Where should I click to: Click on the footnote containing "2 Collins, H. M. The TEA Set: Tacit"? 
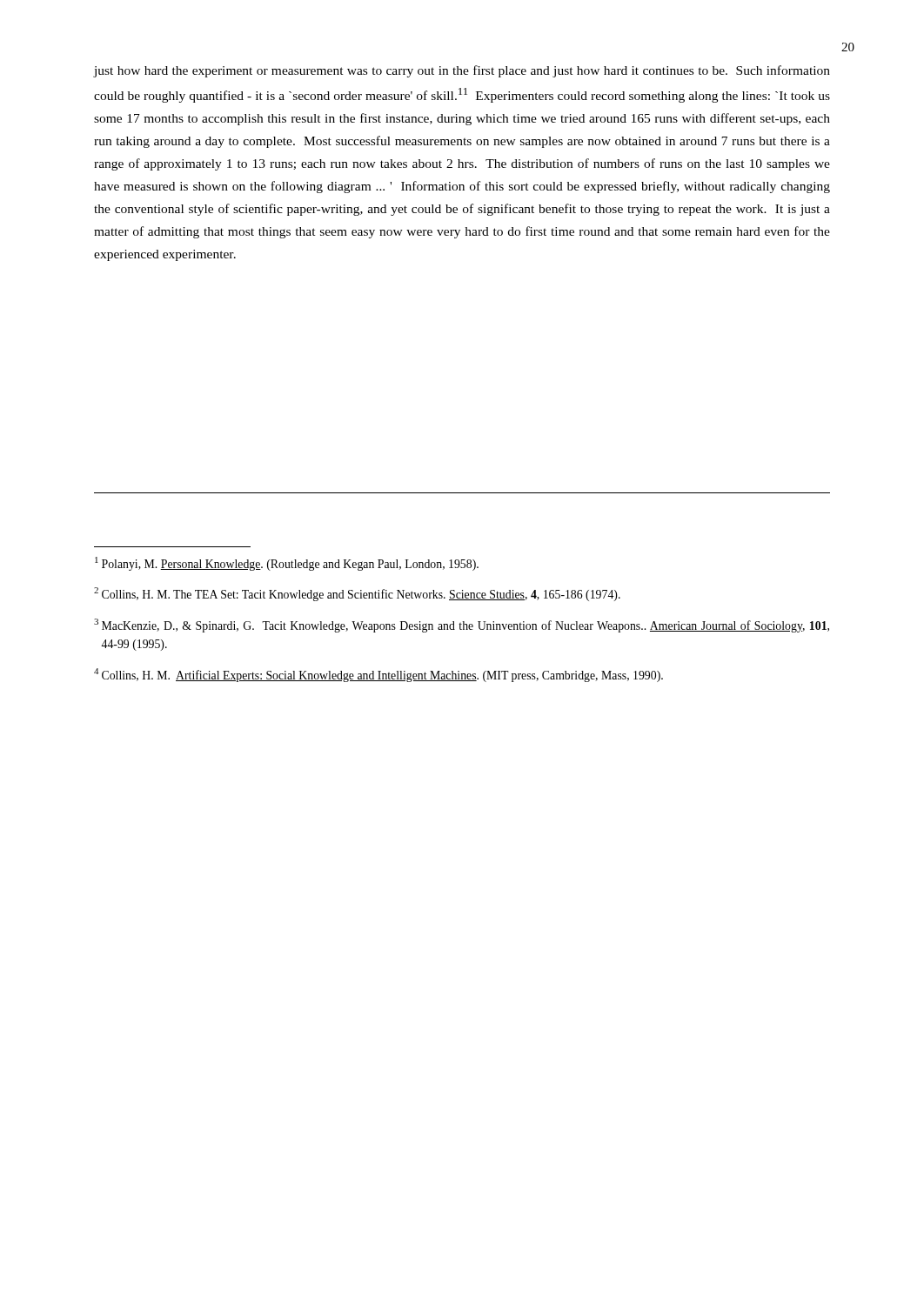pos(357,595)
